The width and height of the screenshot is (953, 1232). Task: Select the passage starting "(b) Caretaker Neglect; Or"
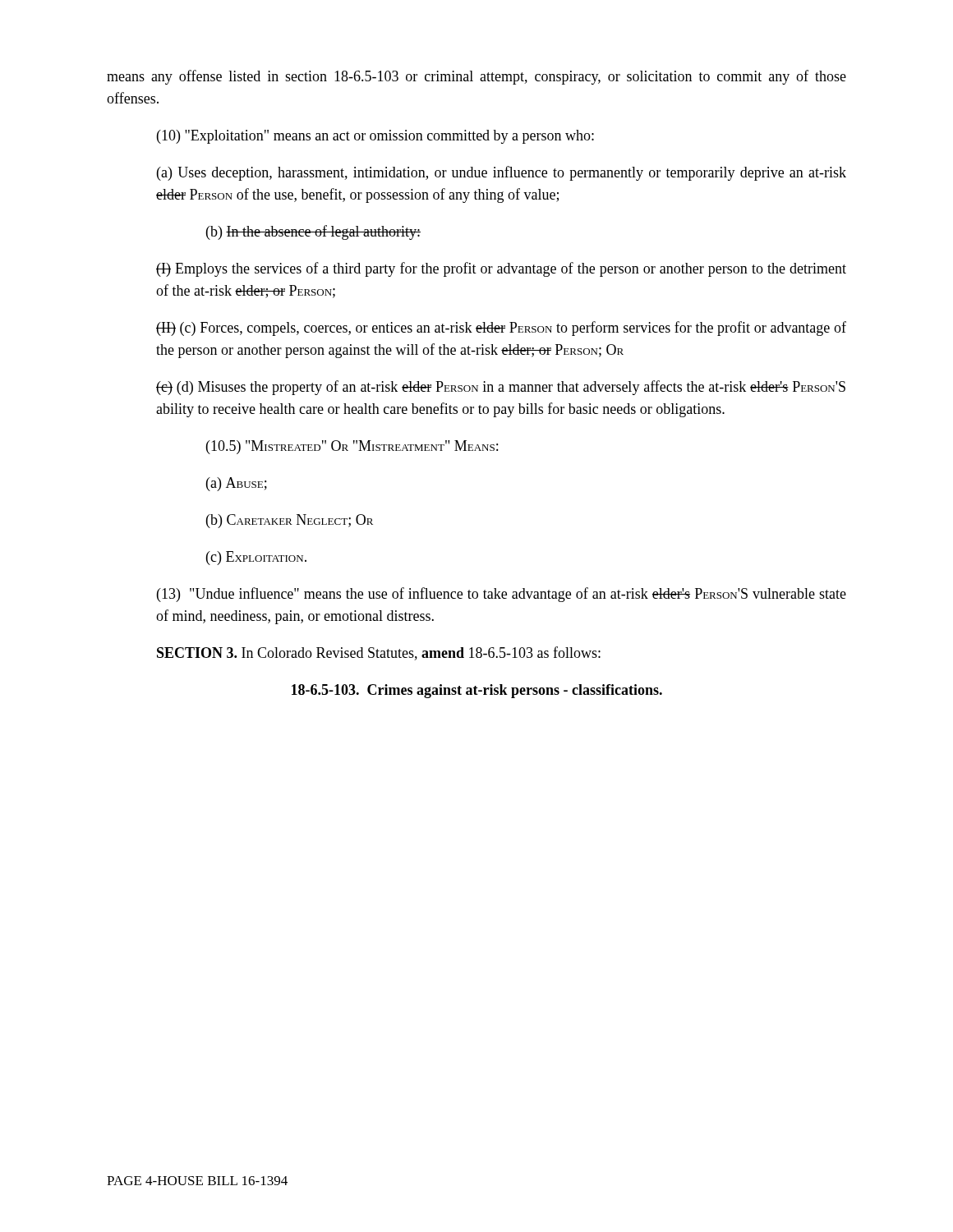tap(289, 520)
